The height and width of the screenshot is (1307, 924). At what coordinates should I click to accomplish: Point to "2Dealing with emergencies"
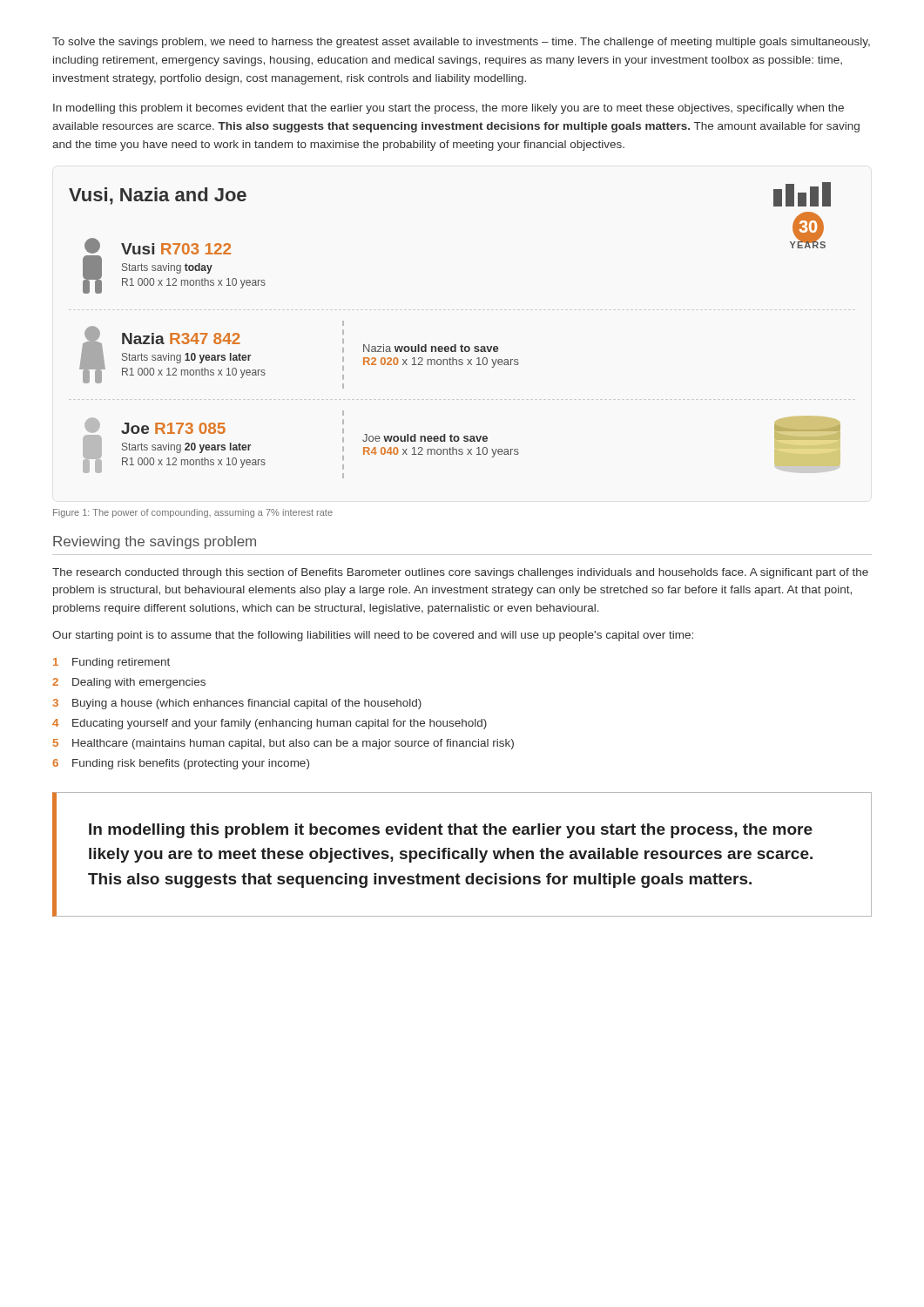[x=129, y=683]
